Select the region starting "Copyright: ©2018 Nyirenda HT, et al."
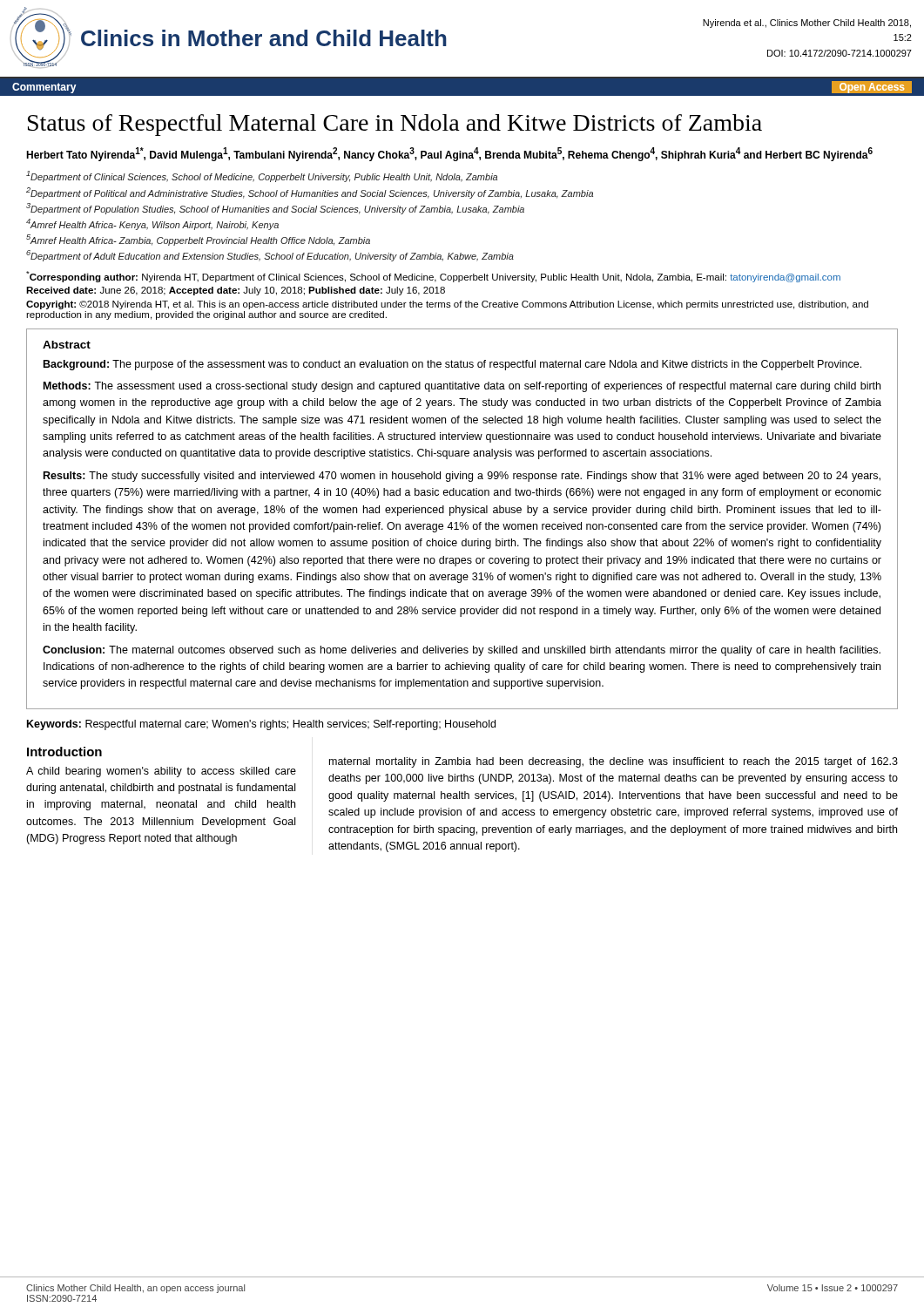 coord(447,309)
